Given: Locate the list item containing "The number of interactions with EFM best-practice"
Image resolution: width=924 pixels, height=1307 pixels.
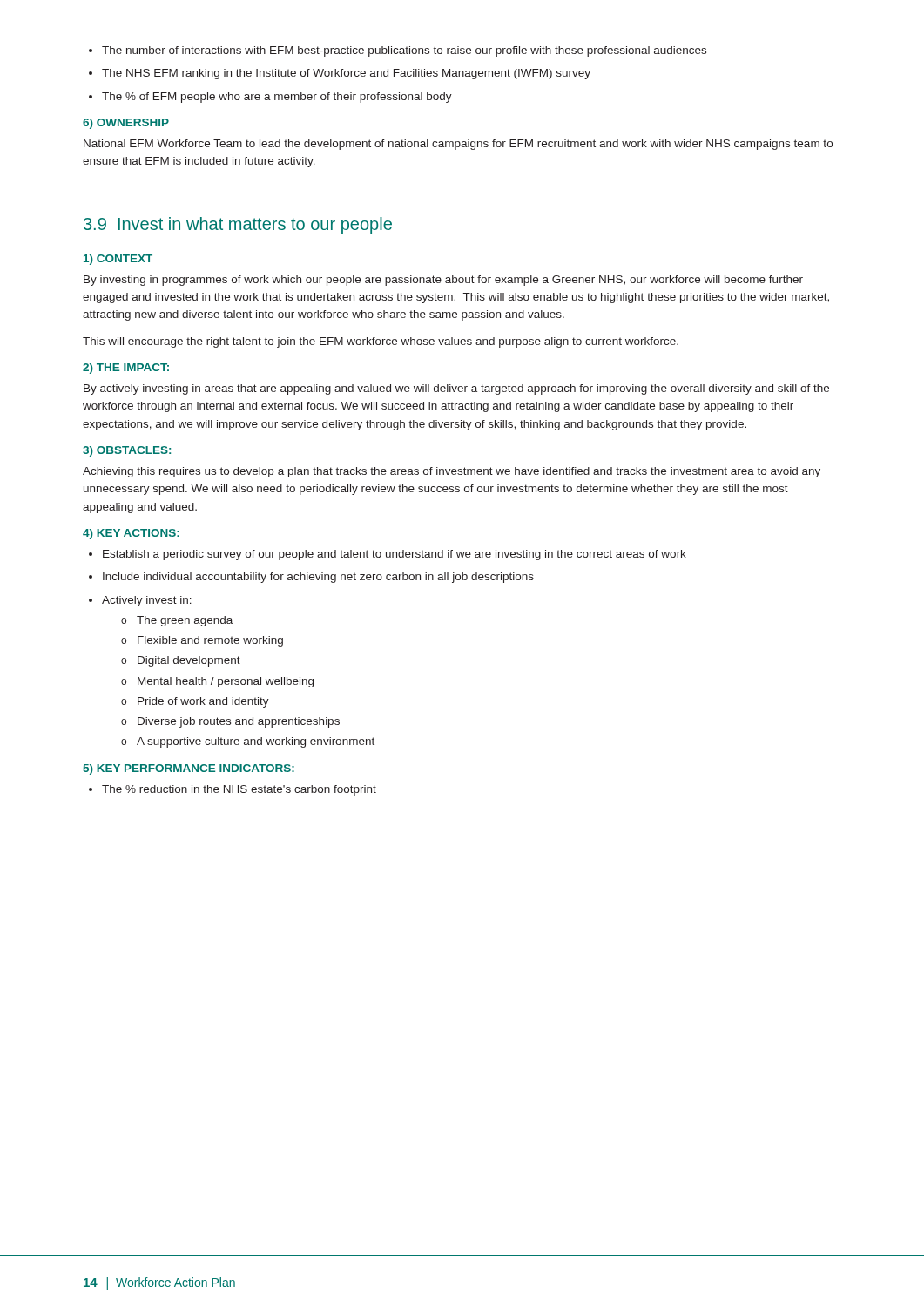Looking at the screenshot, I should [x=404, y=50].
